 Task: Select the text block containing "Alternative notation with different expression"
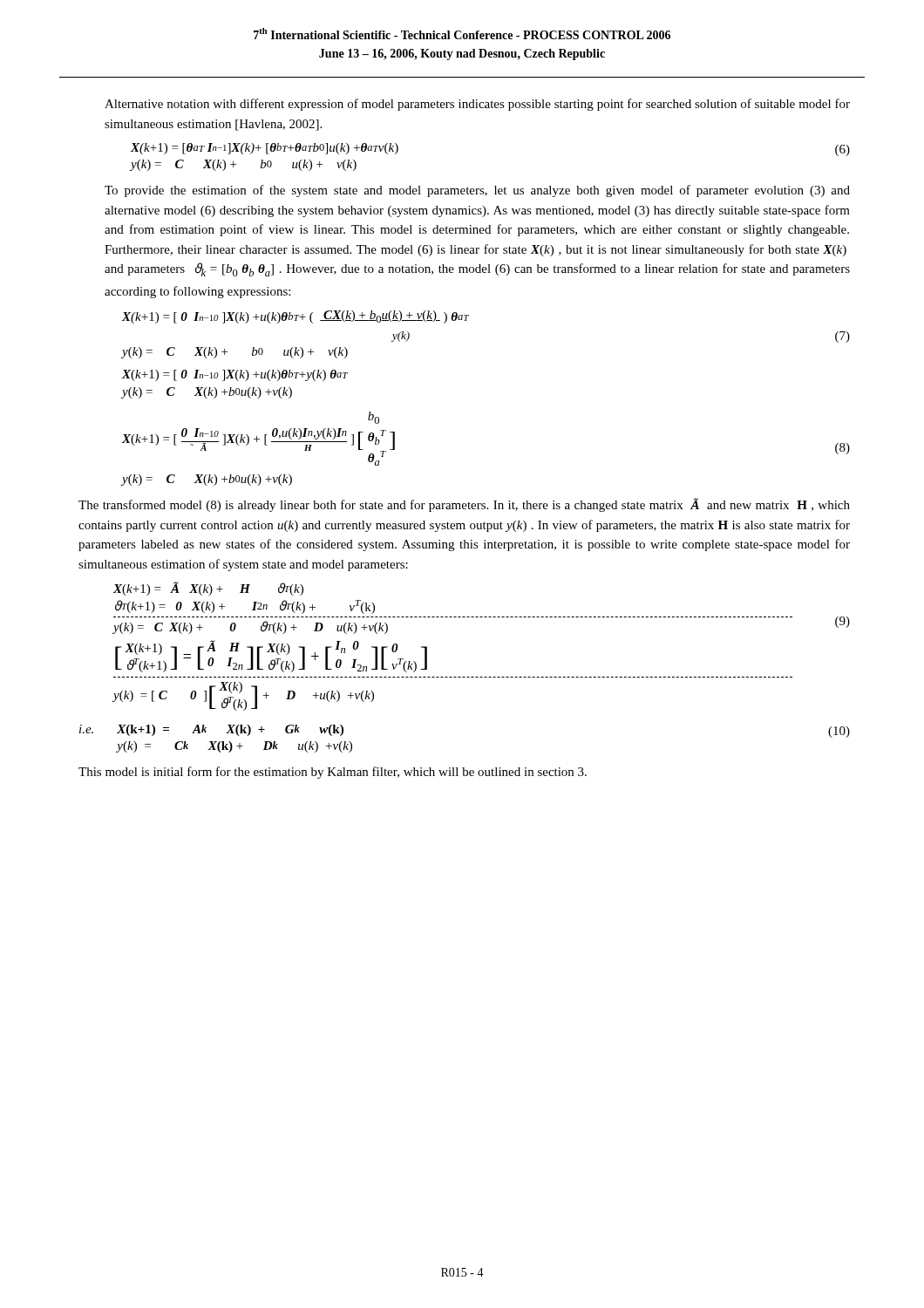(x=477, y=114)
